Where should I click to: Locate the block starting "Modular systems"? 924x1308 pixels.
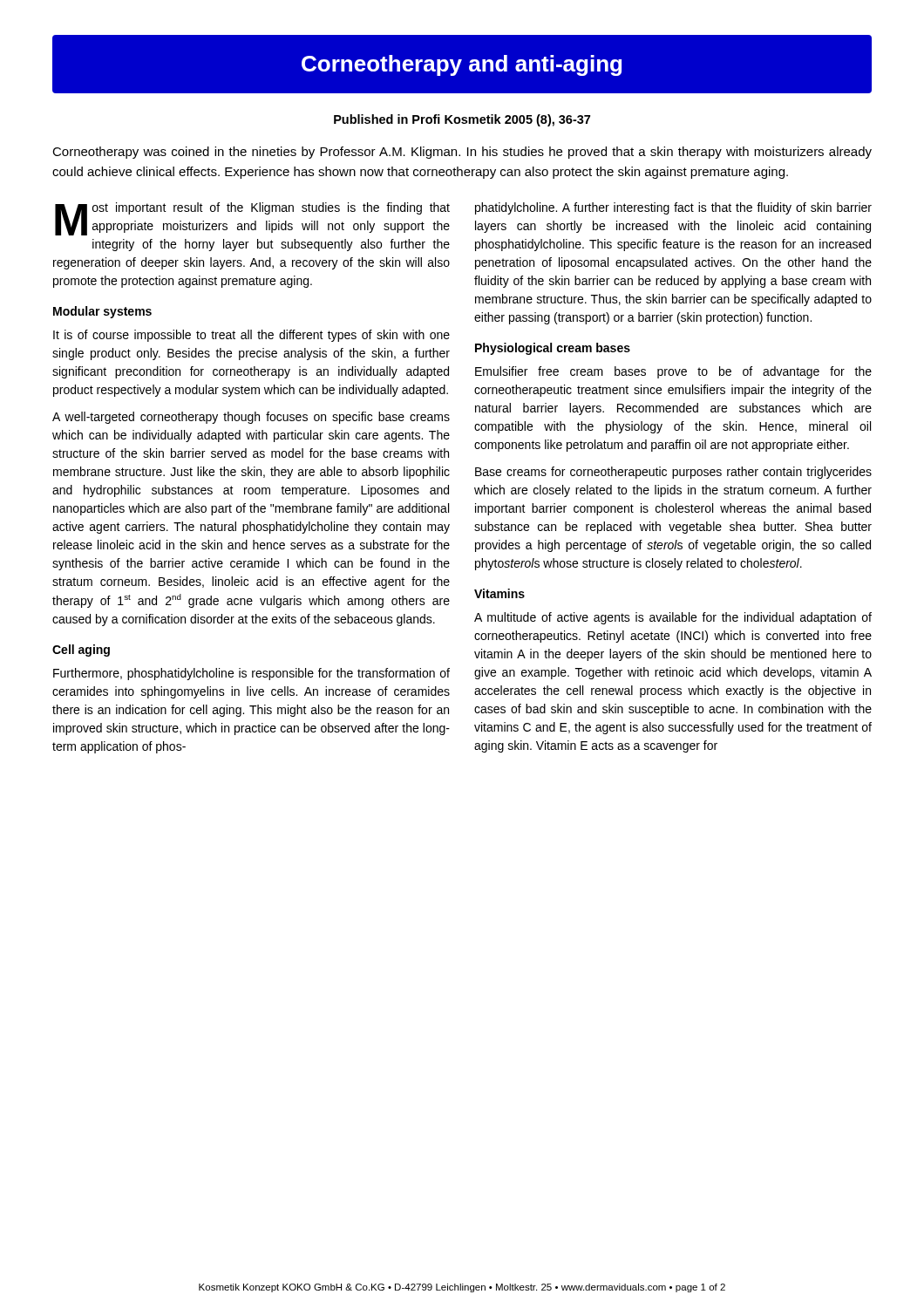[102, 311]
